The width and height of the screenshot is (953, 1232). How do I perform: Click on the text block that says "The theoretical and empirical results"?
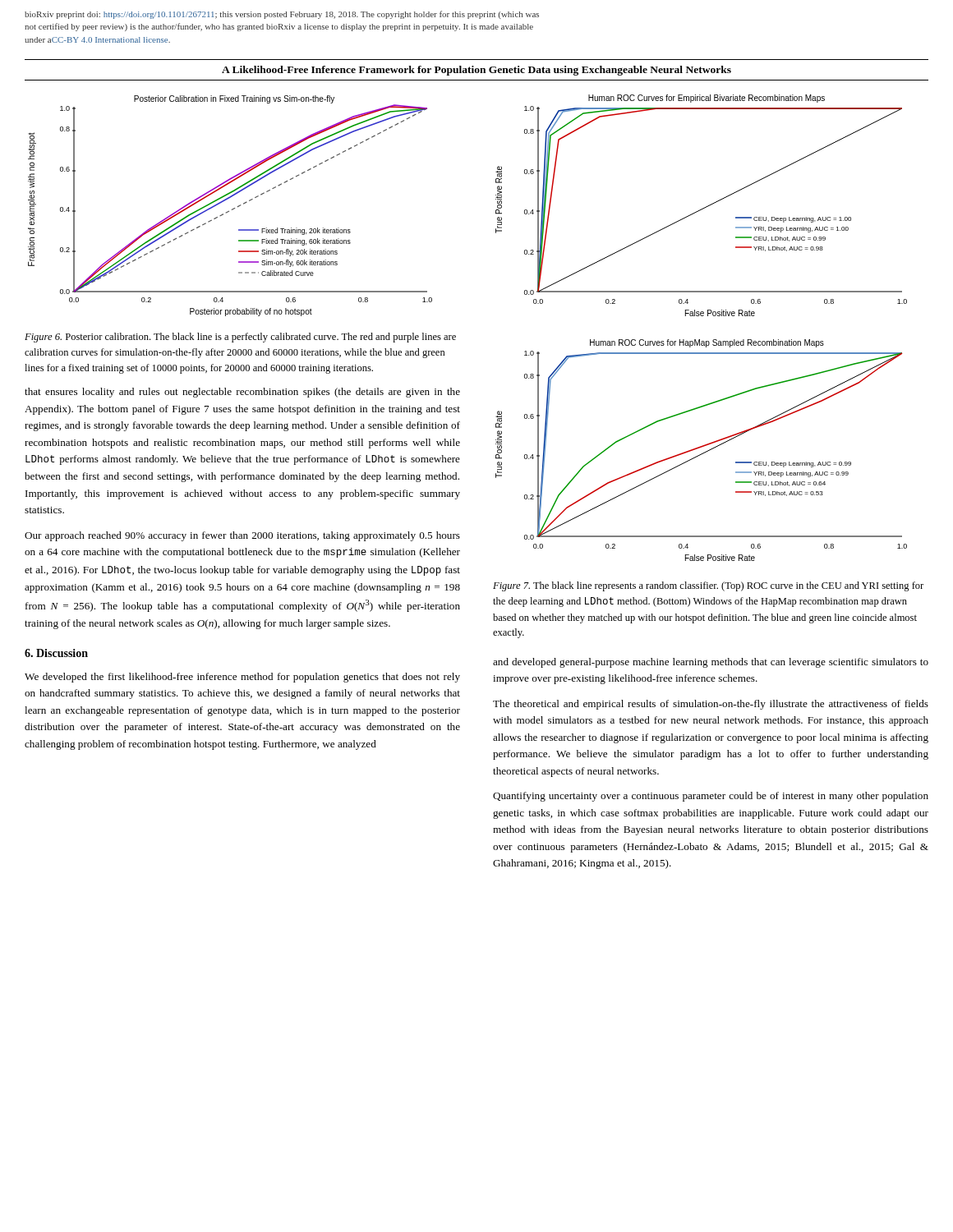tap(711, 737)
